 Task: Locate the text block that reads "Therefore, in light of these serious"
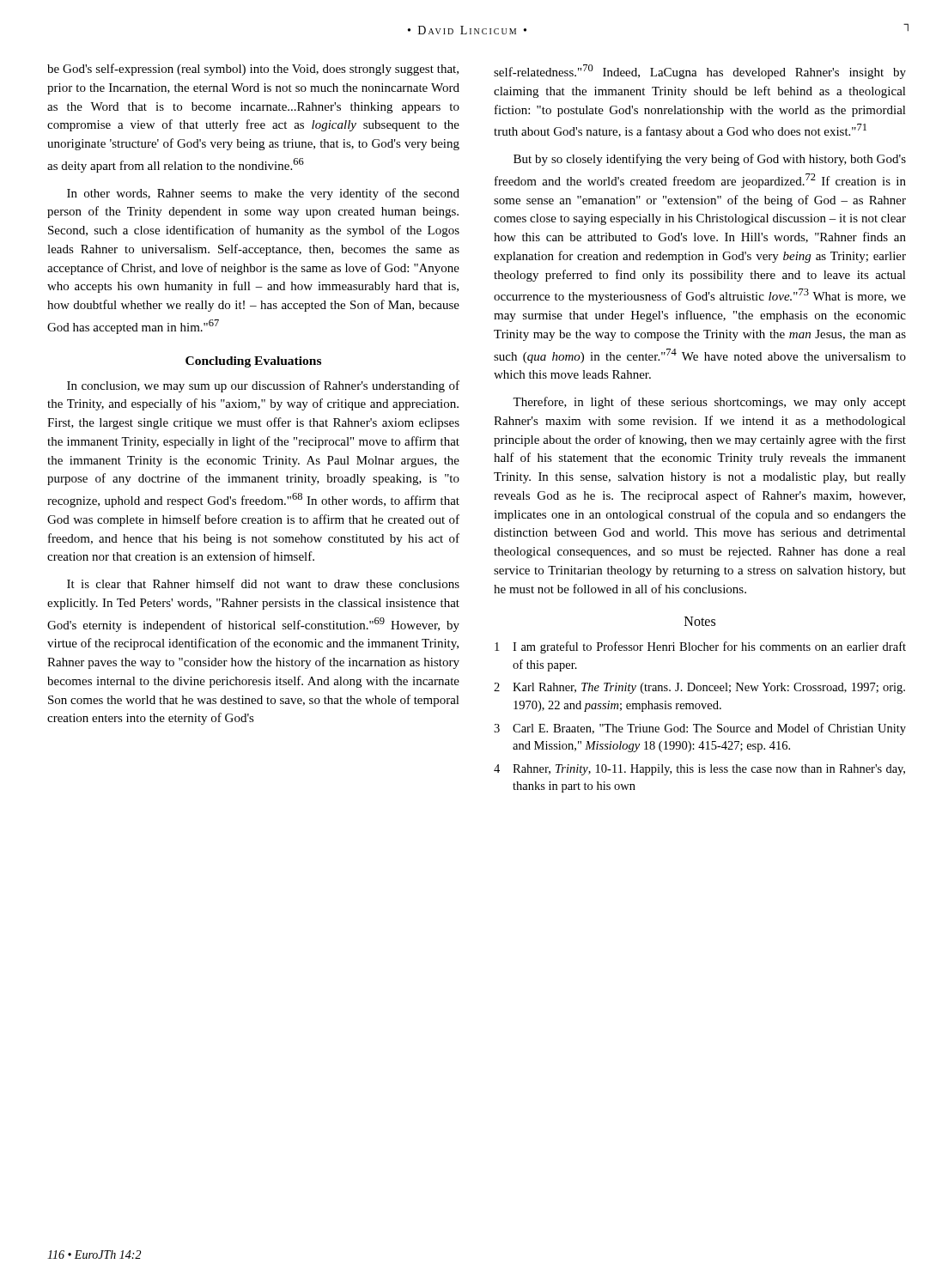(700, 496)
